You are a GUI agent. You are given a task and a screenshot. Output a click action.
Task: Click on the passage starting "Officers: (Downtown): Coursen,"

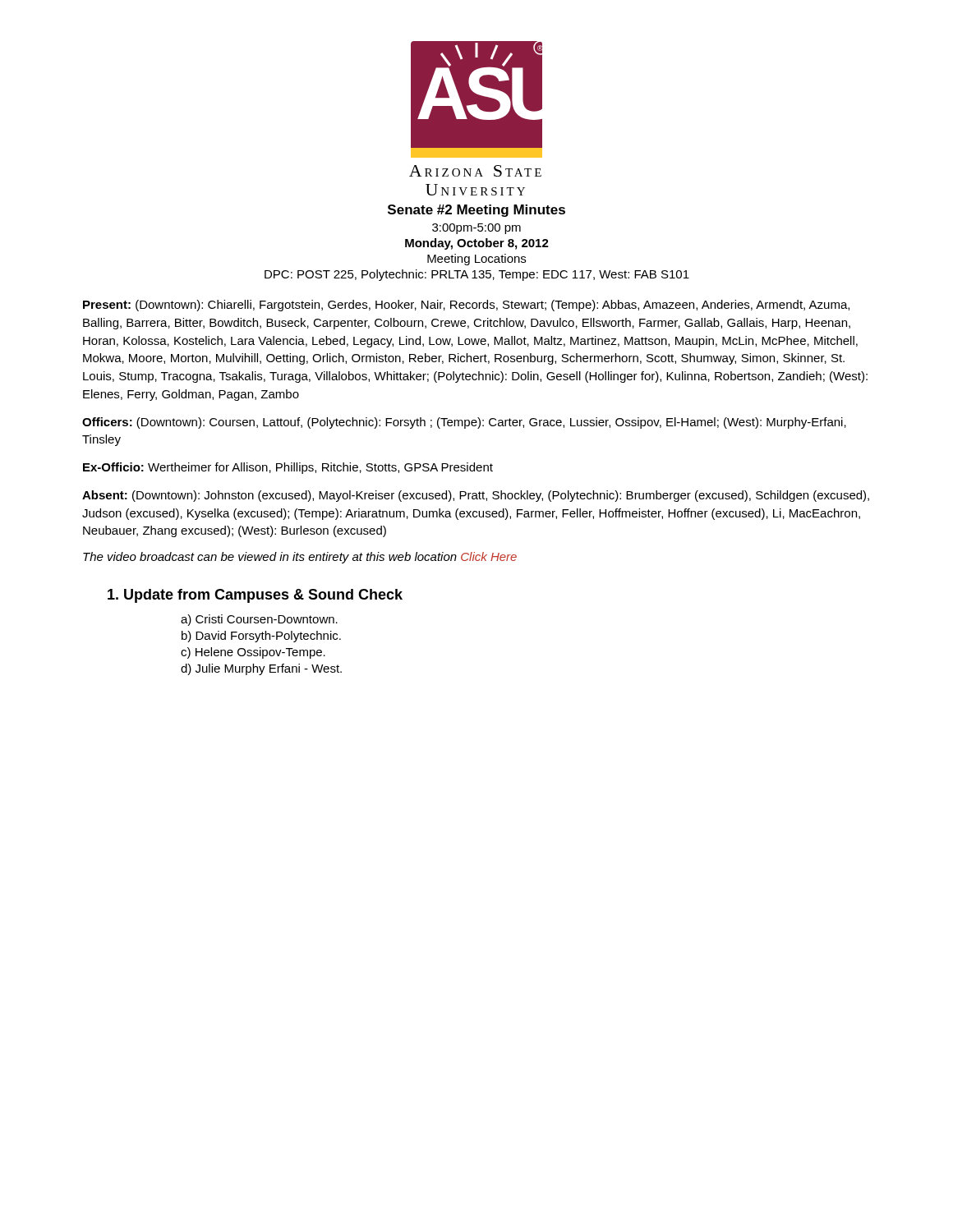coord(464,430)
